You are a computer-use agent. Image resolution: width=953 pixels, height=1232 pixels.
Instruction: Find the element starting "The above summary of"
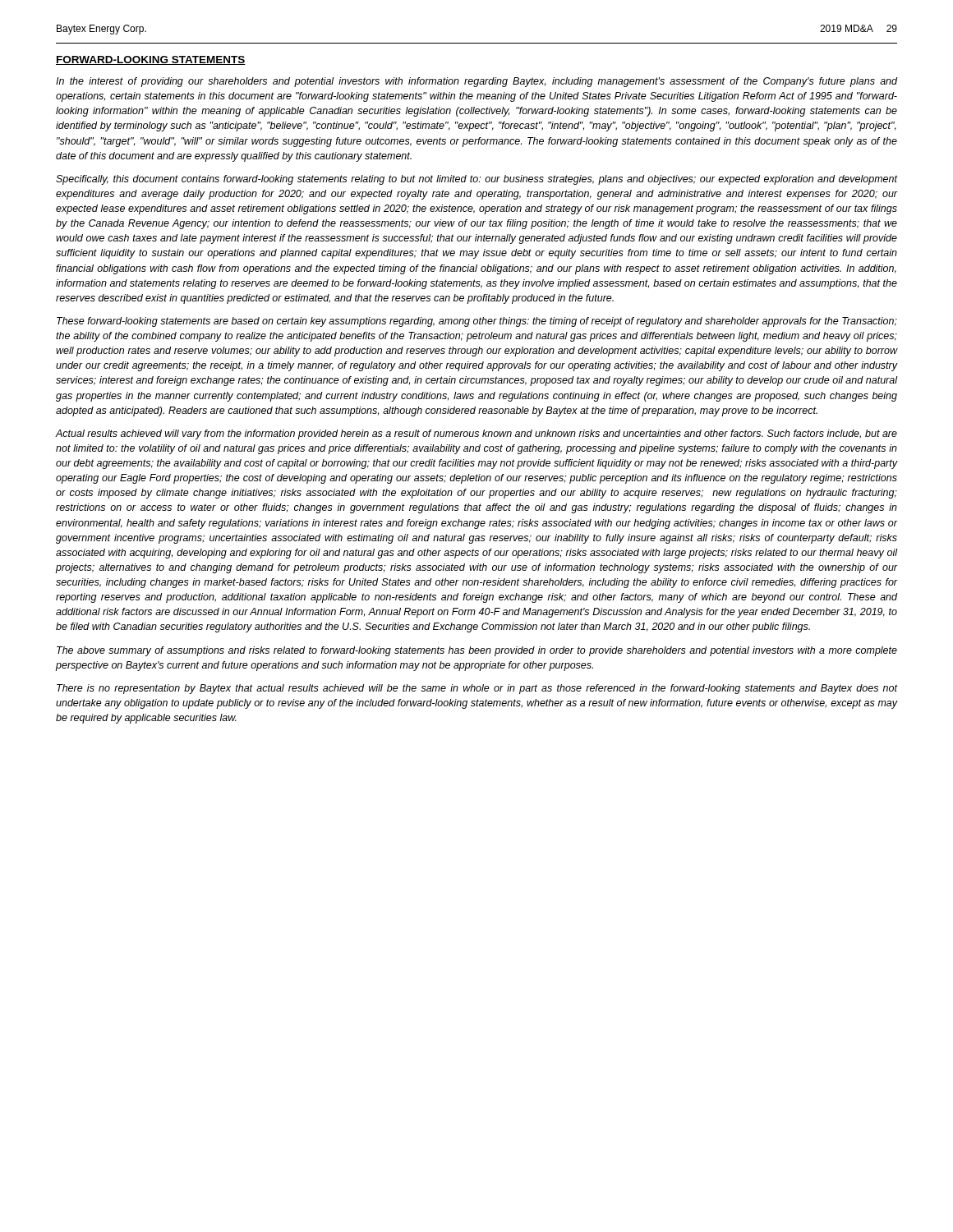point(476,658)
